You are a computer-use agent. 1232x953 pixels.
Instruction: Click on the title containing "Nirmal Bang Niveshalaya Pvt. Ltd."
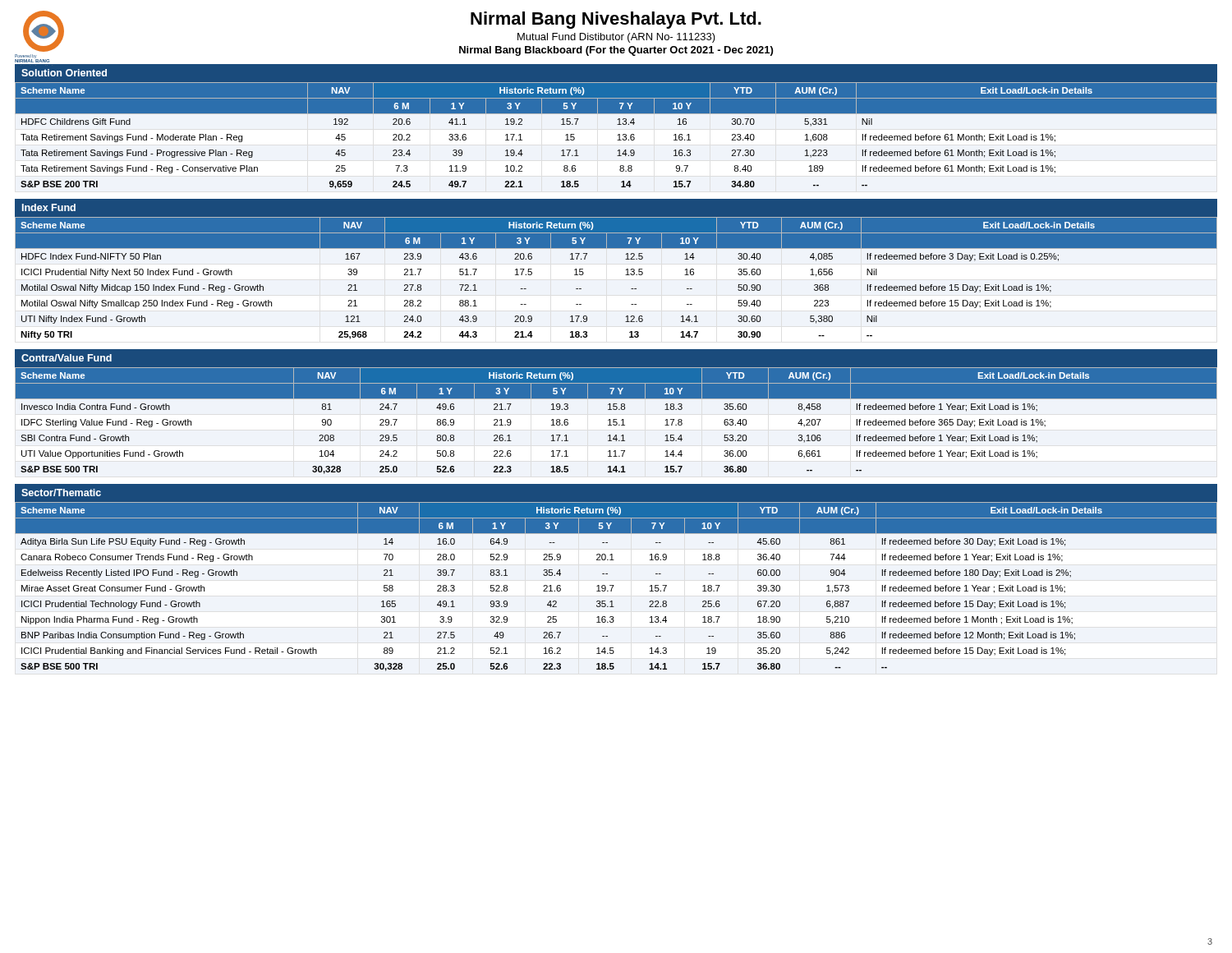coord(616,18)
